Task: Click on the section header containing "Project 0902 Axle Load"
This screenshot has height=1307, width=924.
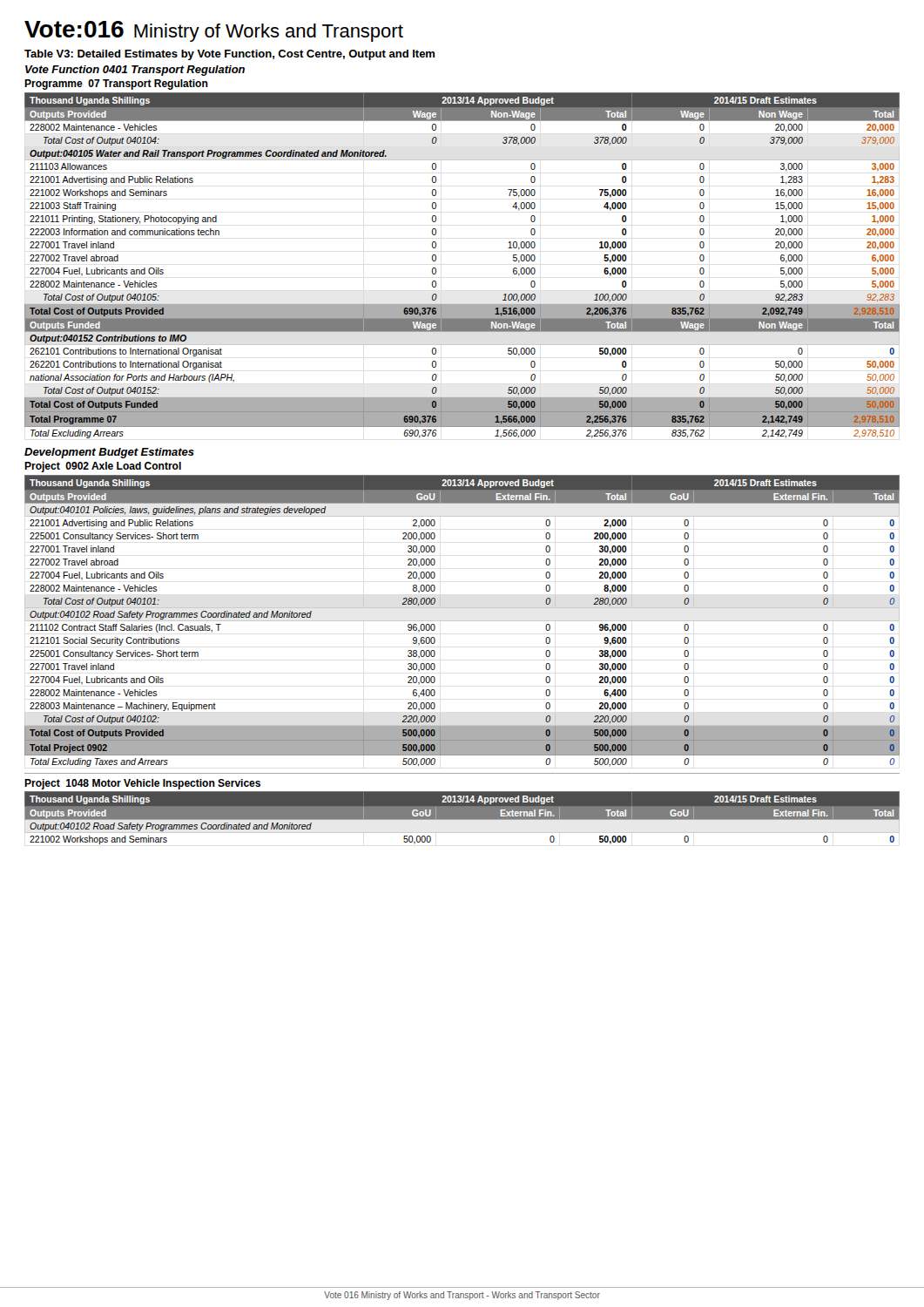Action: coord(103,466)
